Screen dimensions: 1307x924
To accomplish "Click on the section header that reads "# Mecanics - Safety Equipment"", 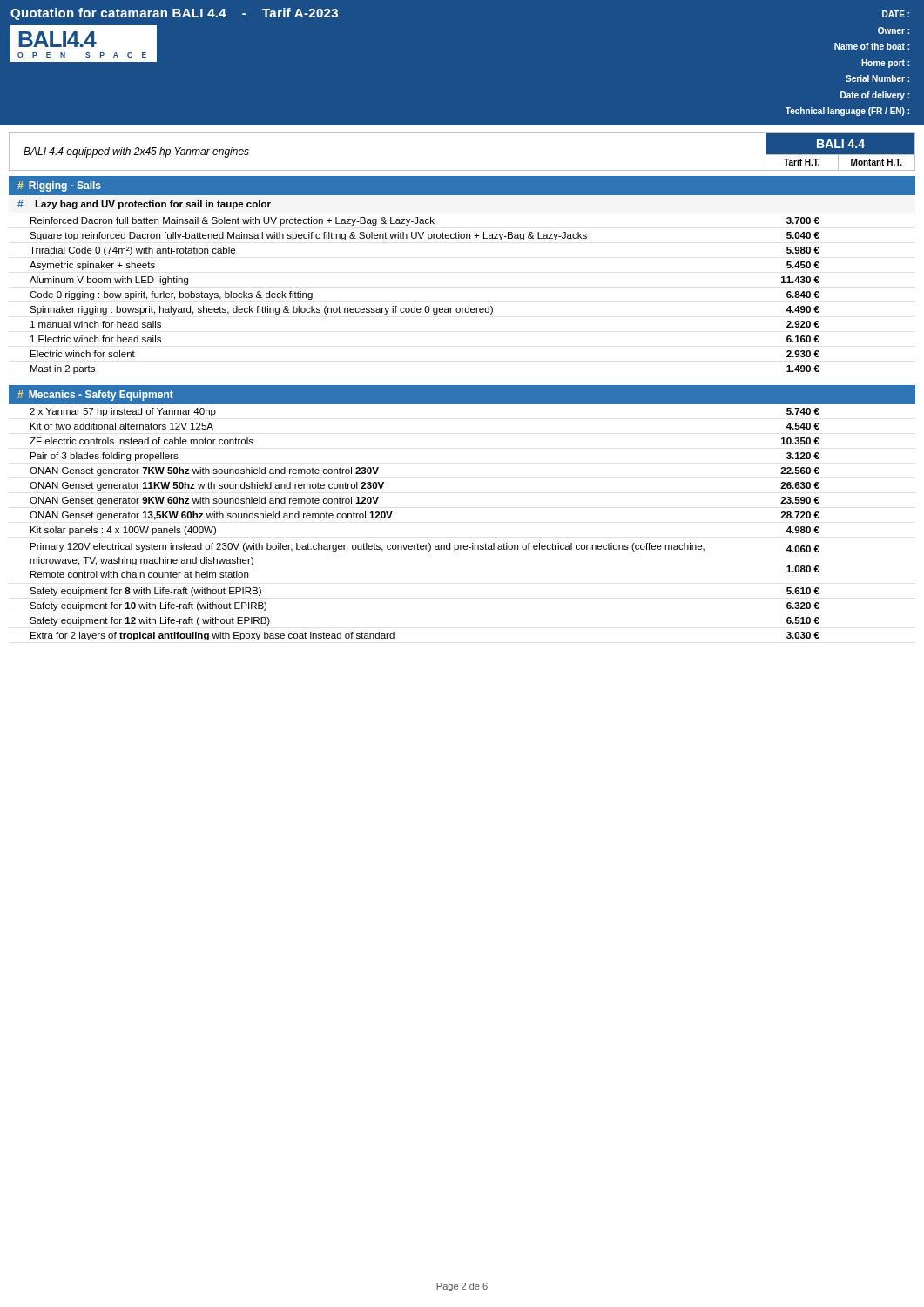I will coord(95,394).
